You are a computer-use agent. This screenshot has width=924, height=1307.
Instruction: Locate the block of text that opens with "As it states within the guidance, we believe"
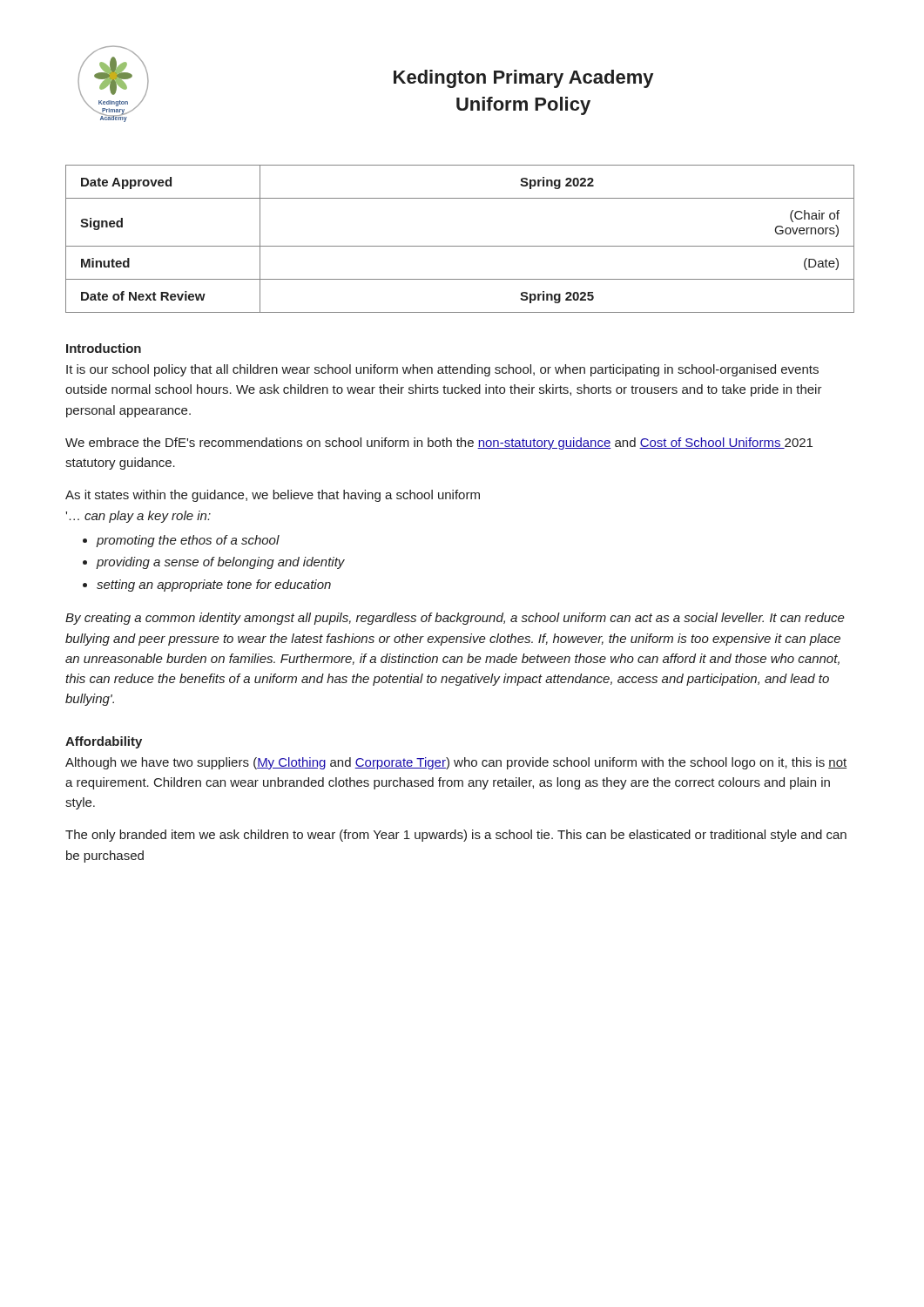[x=273, y=505]
